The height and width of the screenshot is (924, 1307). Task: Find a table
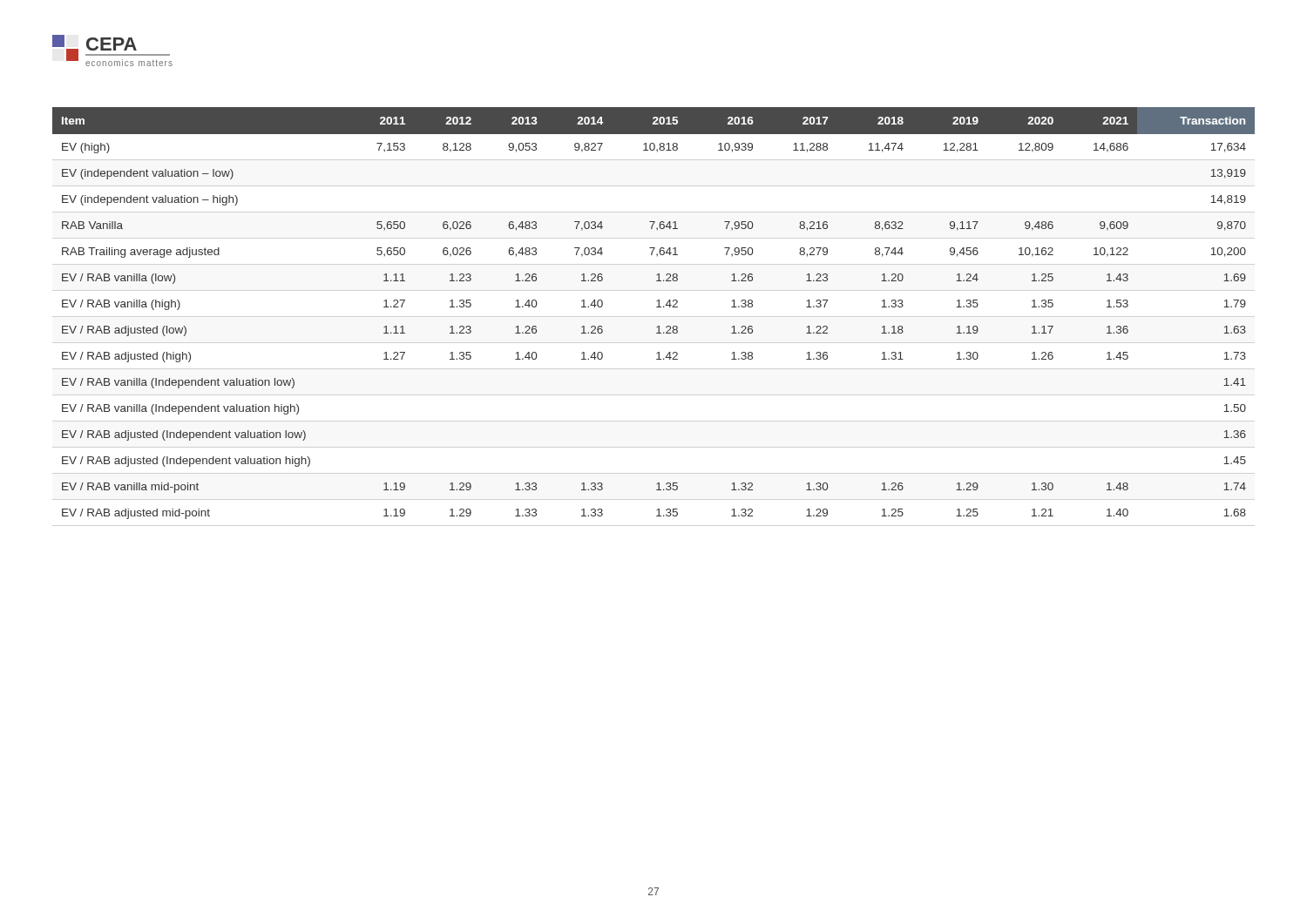point(654,317)
